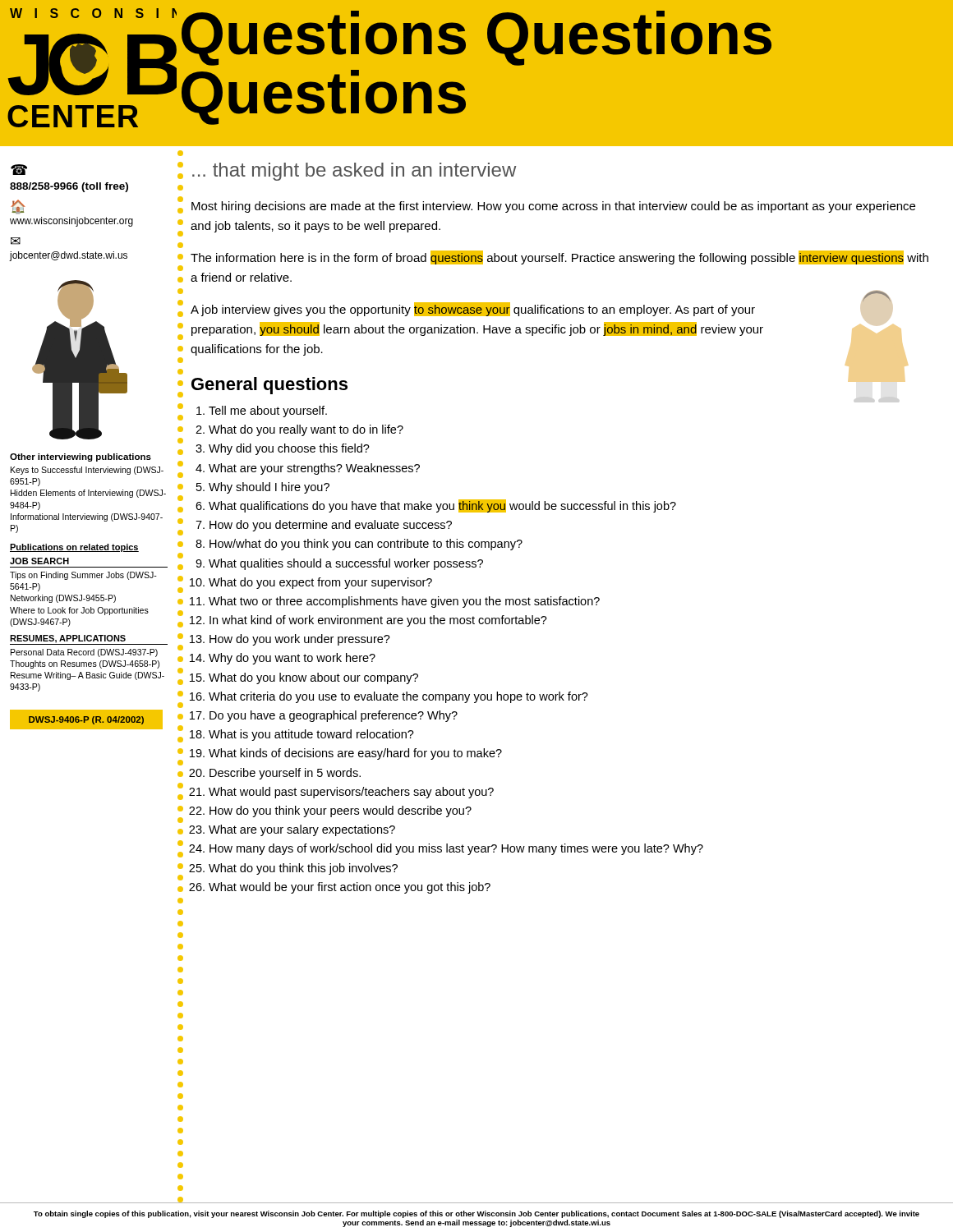Find the region starting "✉ jobcenter@dwd.state.wi.us"

coord(89,247)
